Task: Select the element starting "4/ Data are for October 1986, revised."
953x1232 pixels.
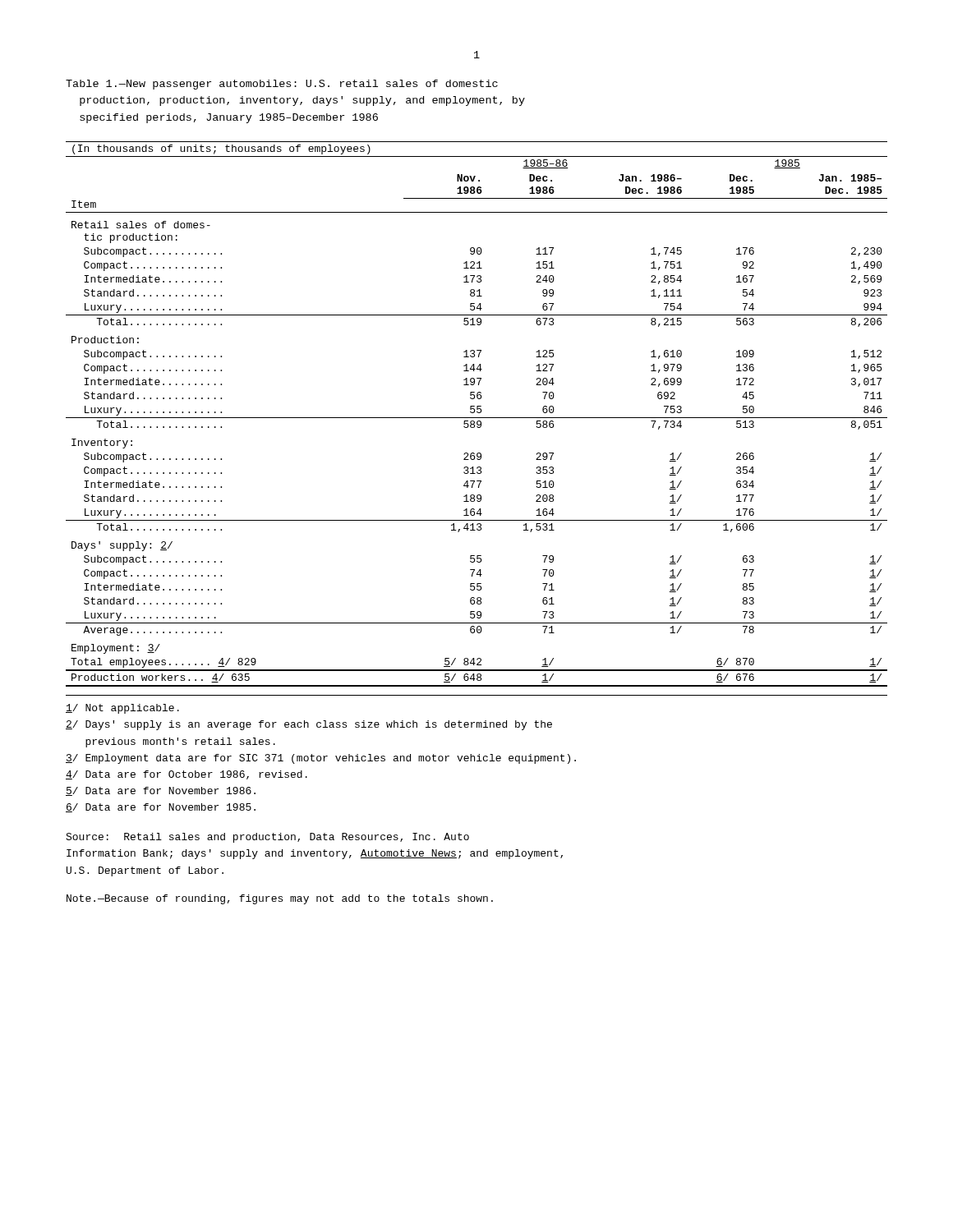Action: (188, 775)
